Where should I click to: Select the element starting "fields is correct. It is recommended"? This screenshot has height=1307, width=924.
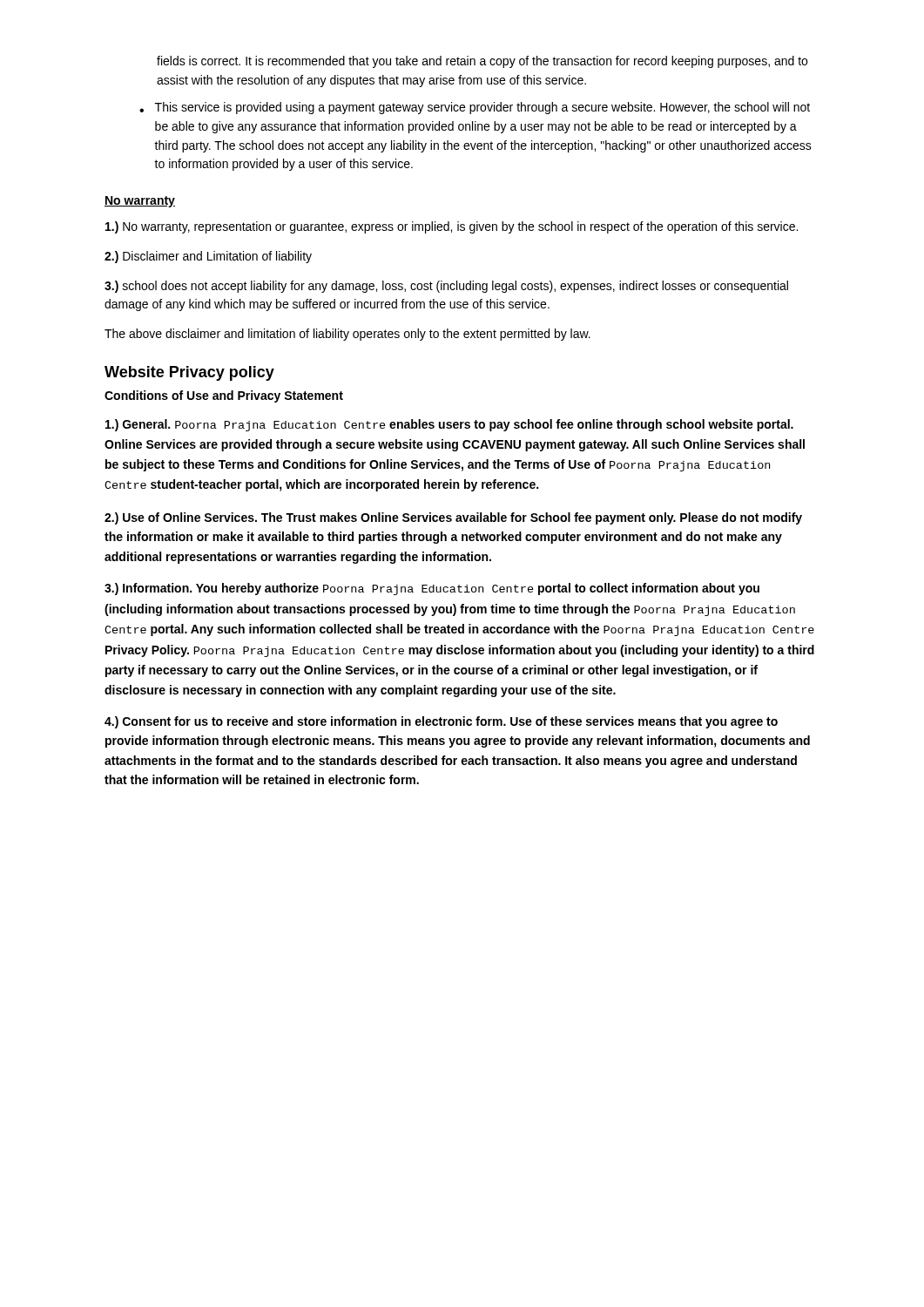(482, 70)
